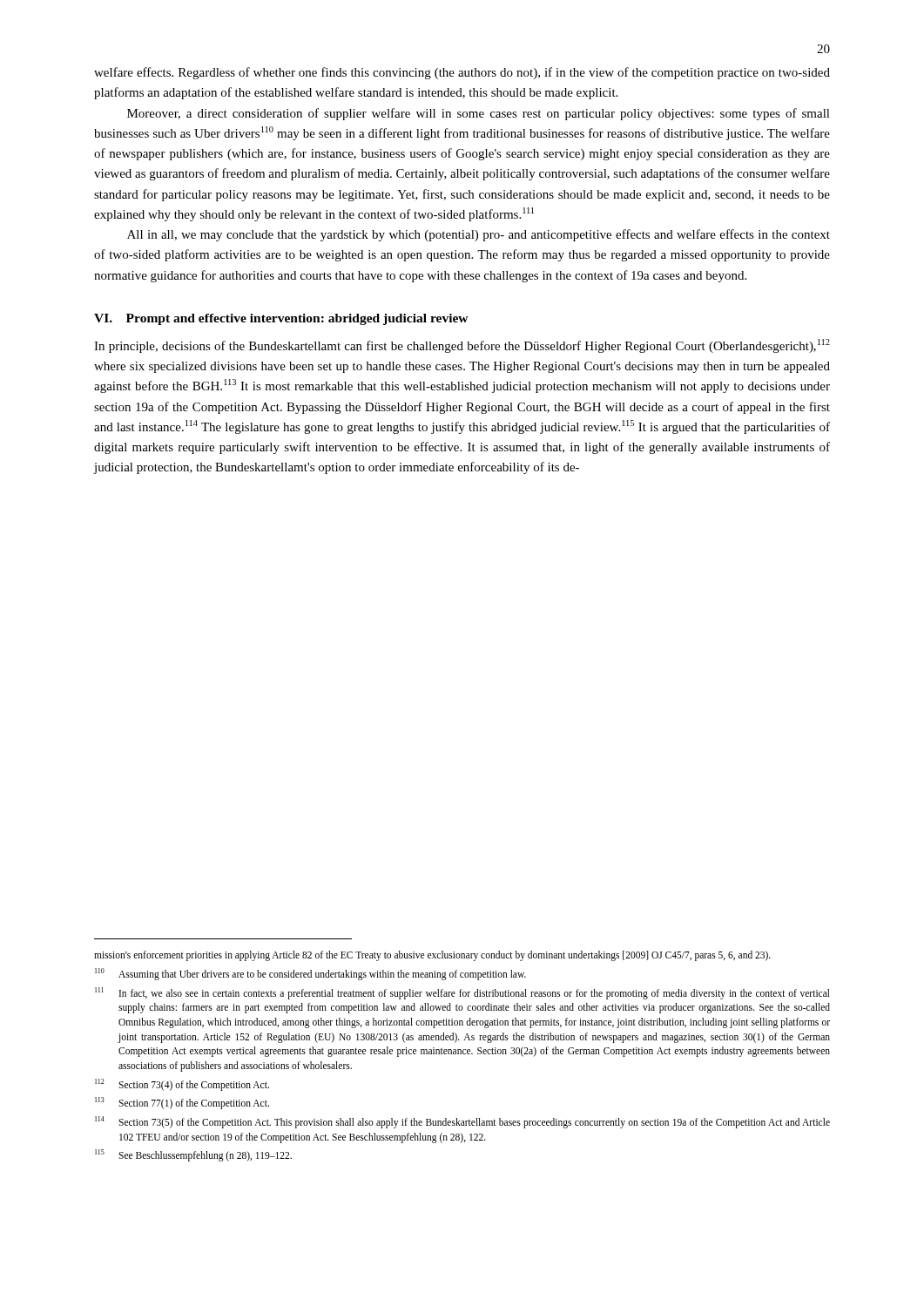Screen dimensions: 1307x924
Task: Where does it say "115 See Beschlussempfehlung (n 28), 119–122."?
Action: [193, 1155]
